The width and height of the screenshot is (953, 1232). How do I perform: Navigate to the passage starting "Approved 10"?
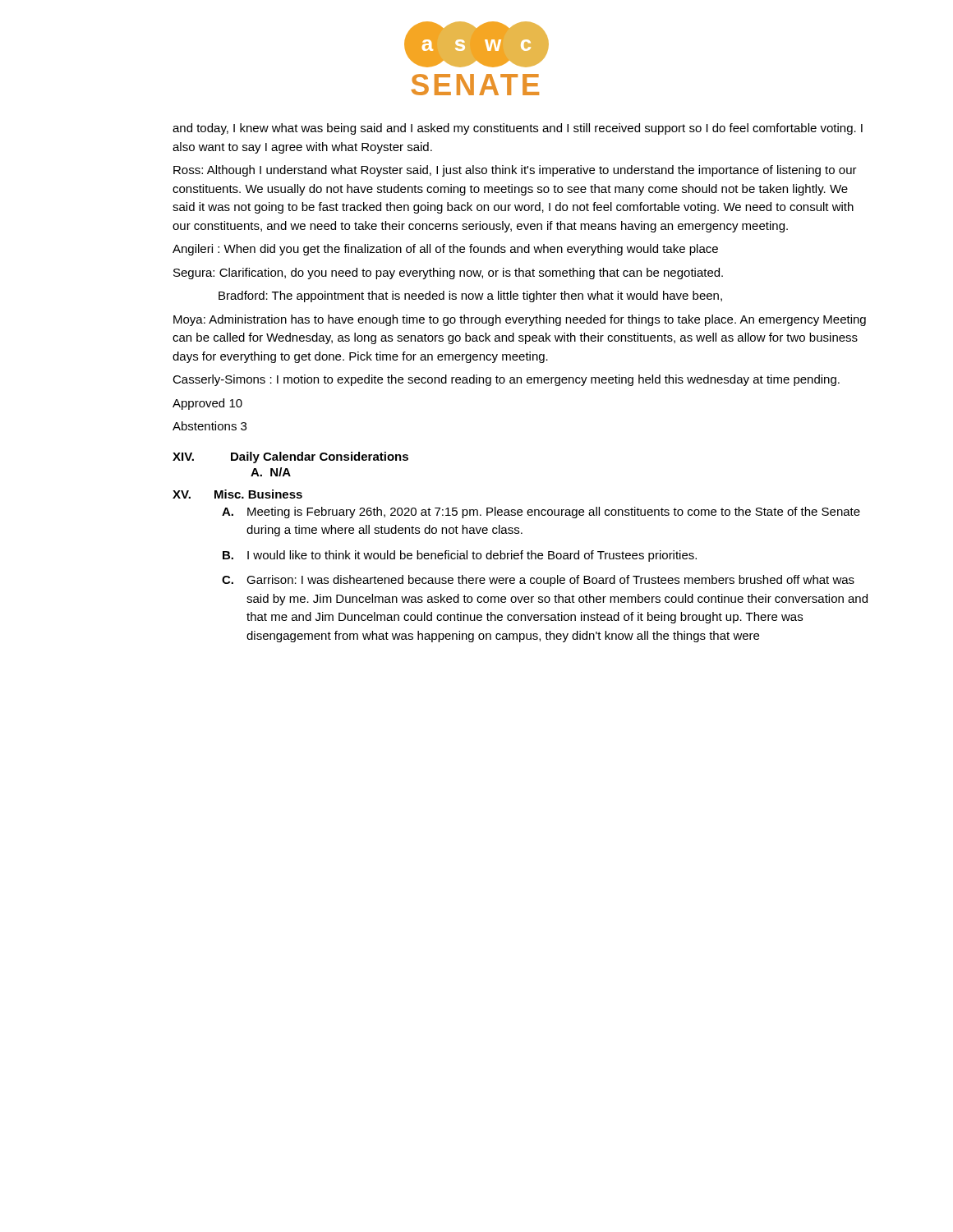[207, 402]
